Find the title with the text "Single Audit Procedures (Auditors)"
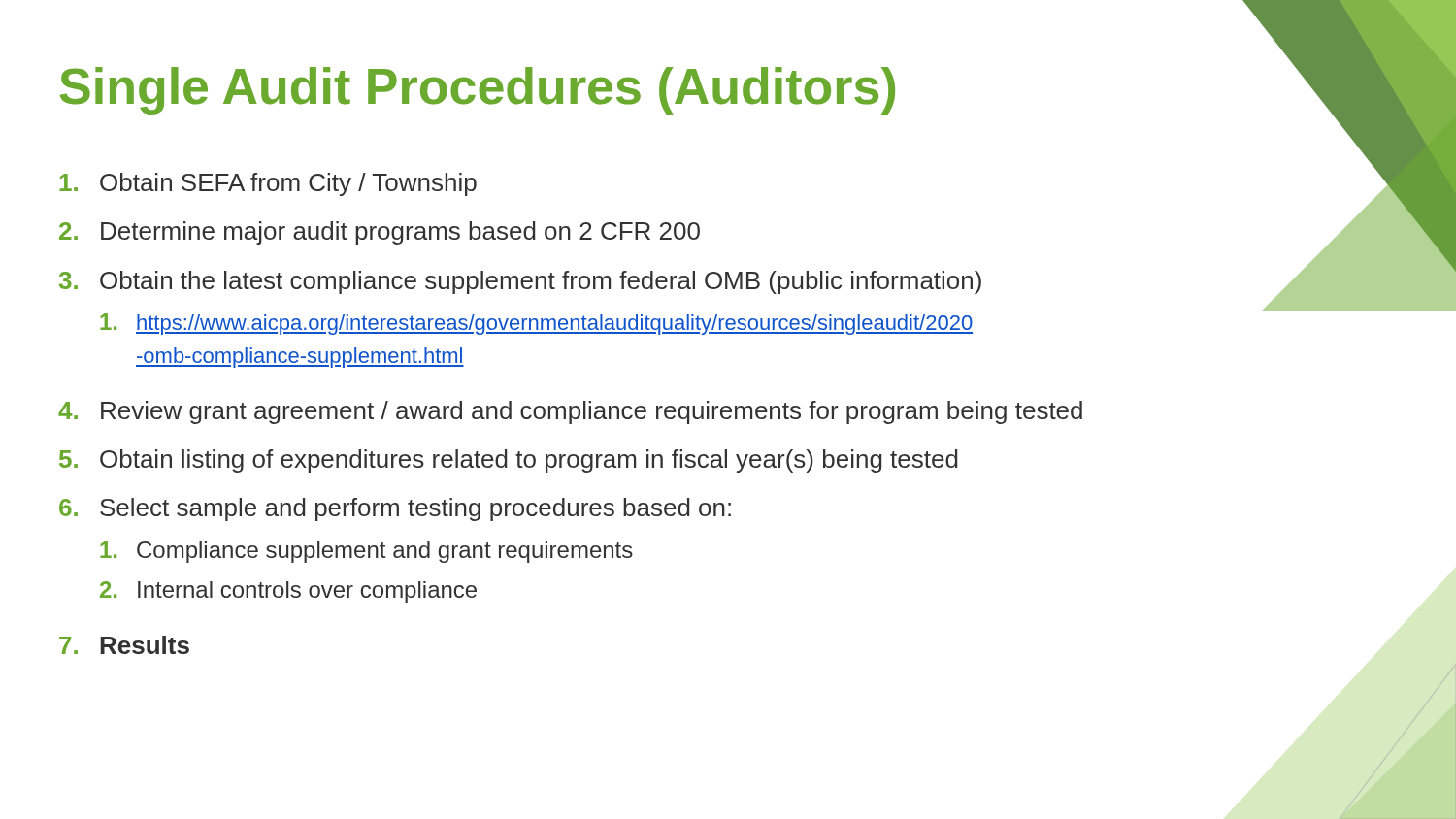The height and width of the screenshot is (819, 1456). click(x=478, y=86)
